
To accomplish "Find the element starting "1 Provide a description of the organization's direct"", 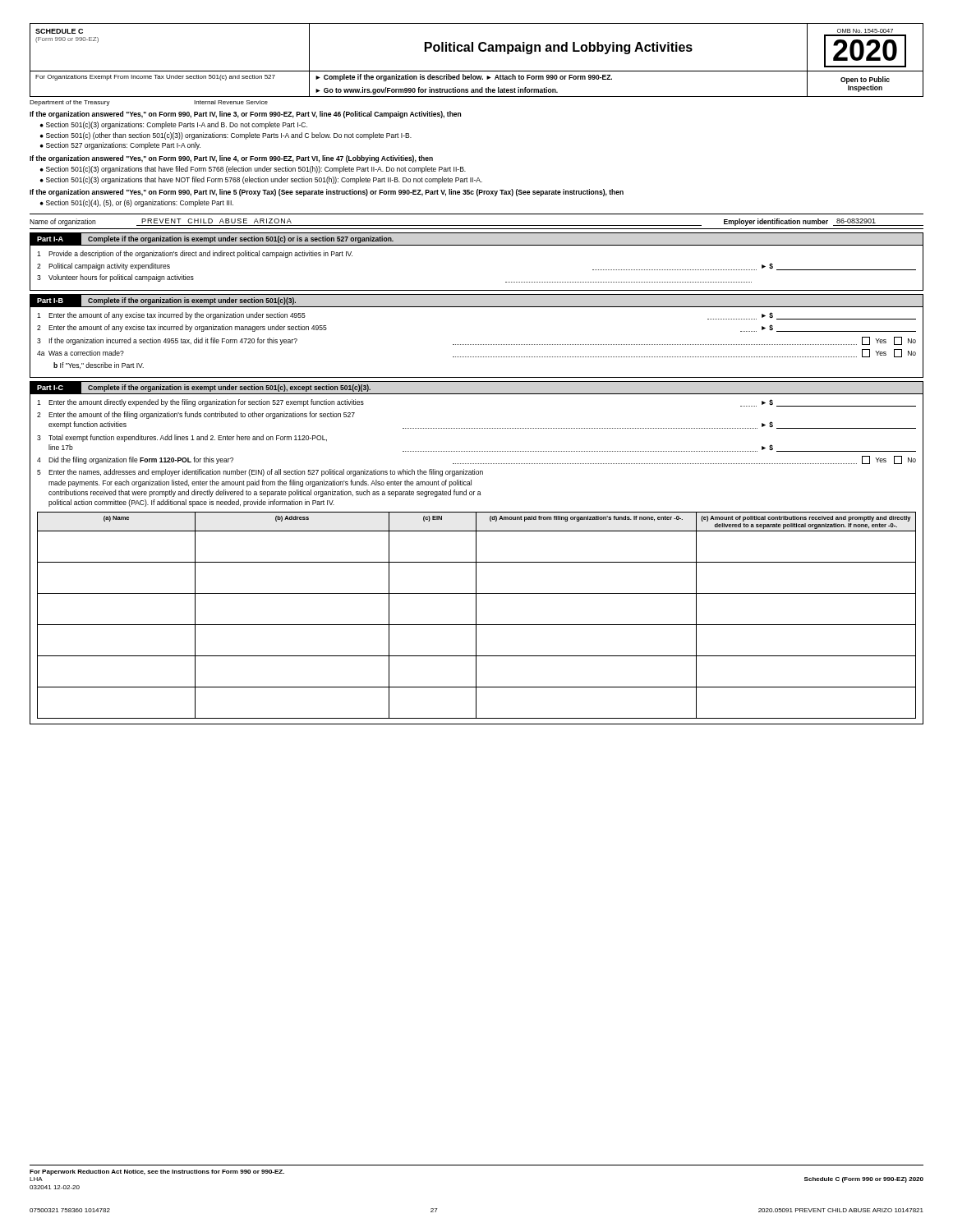I will 195,254.
